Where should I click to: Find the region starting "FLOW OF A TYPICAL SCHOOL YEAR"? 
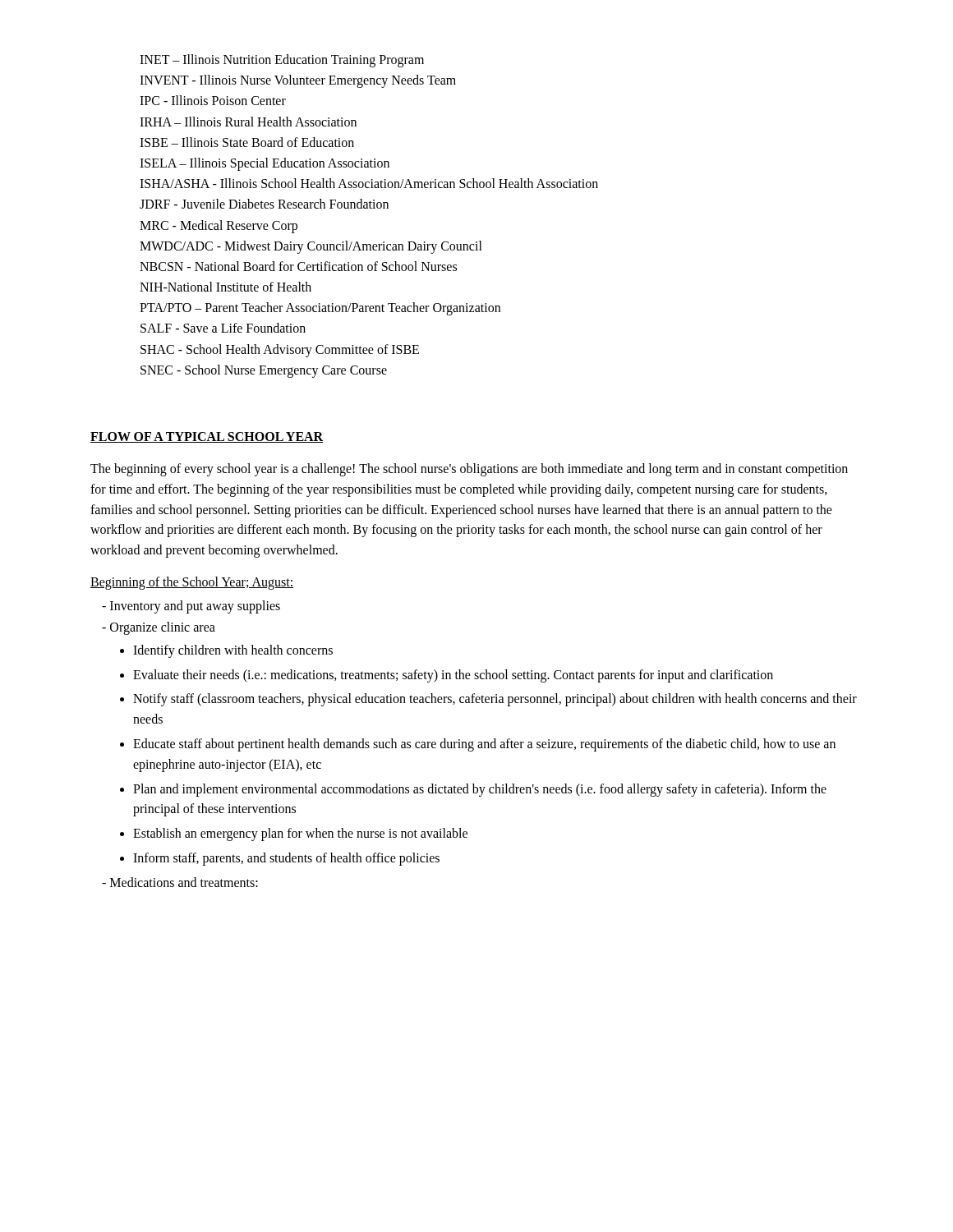207,437
